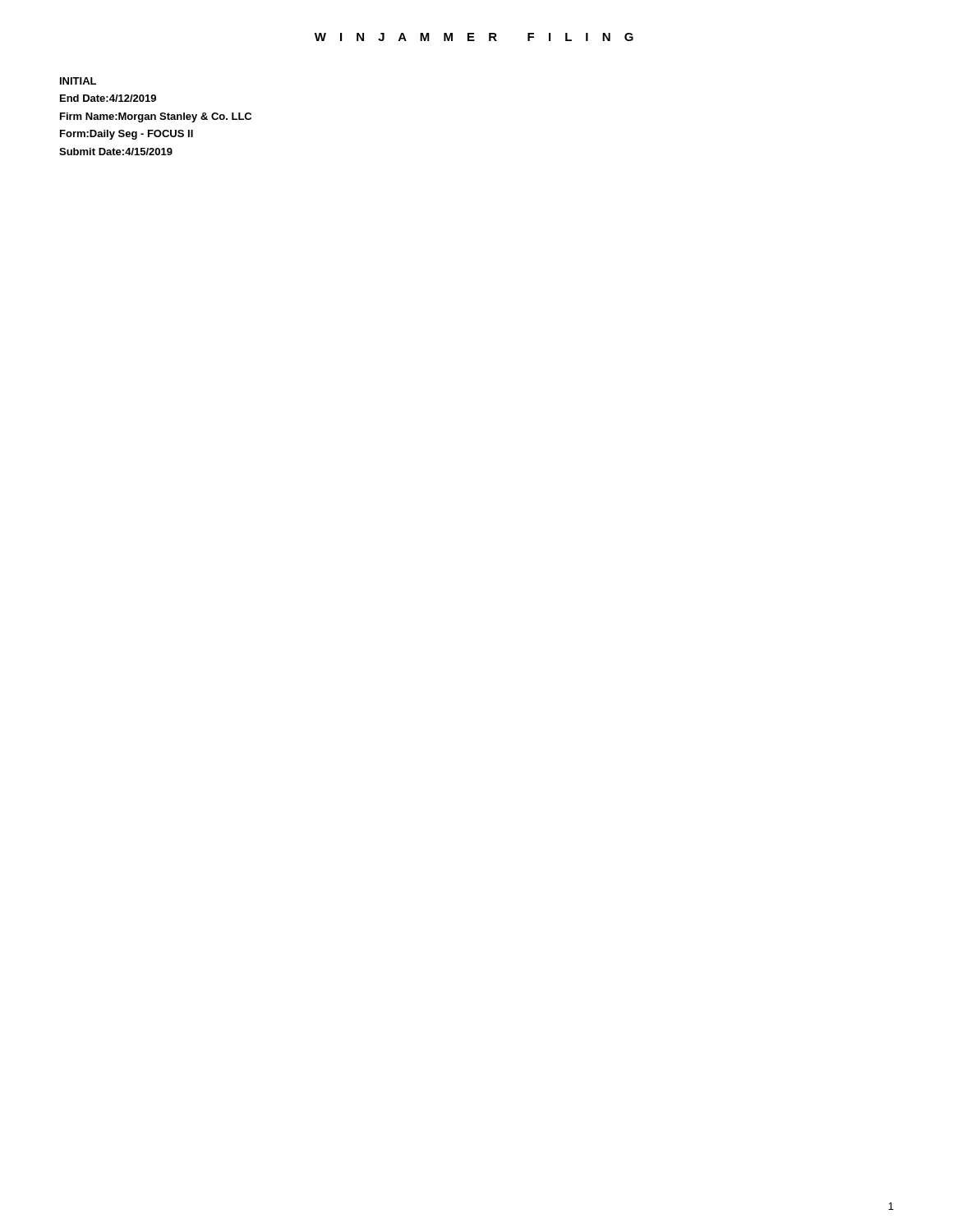Point to the block beginning "INITIAL End Date:4/12/2019 Firm"
The image size is (953, 1232).
point(156,116)
